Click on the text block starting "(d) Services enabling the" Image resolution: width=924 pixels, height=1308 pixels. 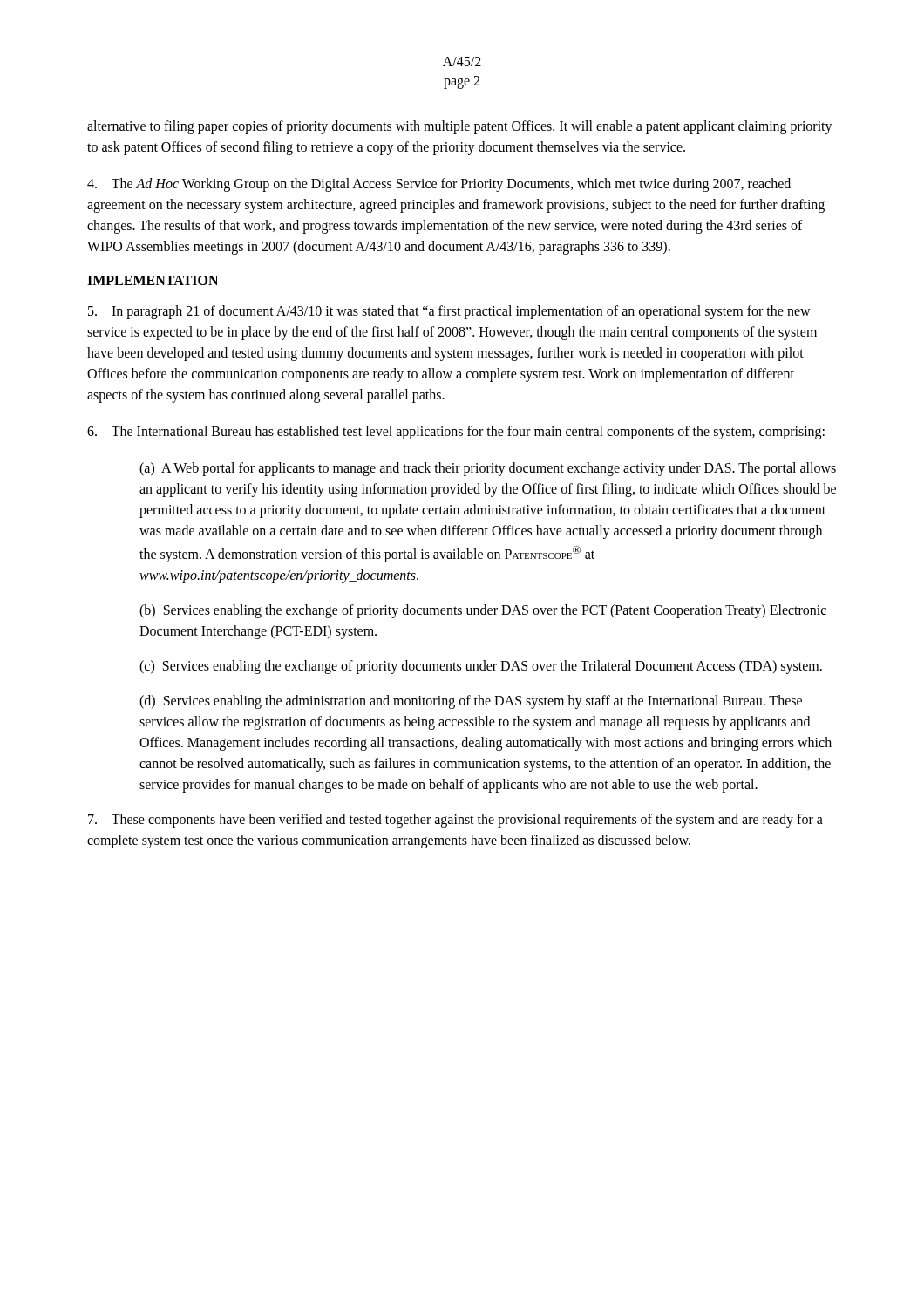(x=488, y=743)
